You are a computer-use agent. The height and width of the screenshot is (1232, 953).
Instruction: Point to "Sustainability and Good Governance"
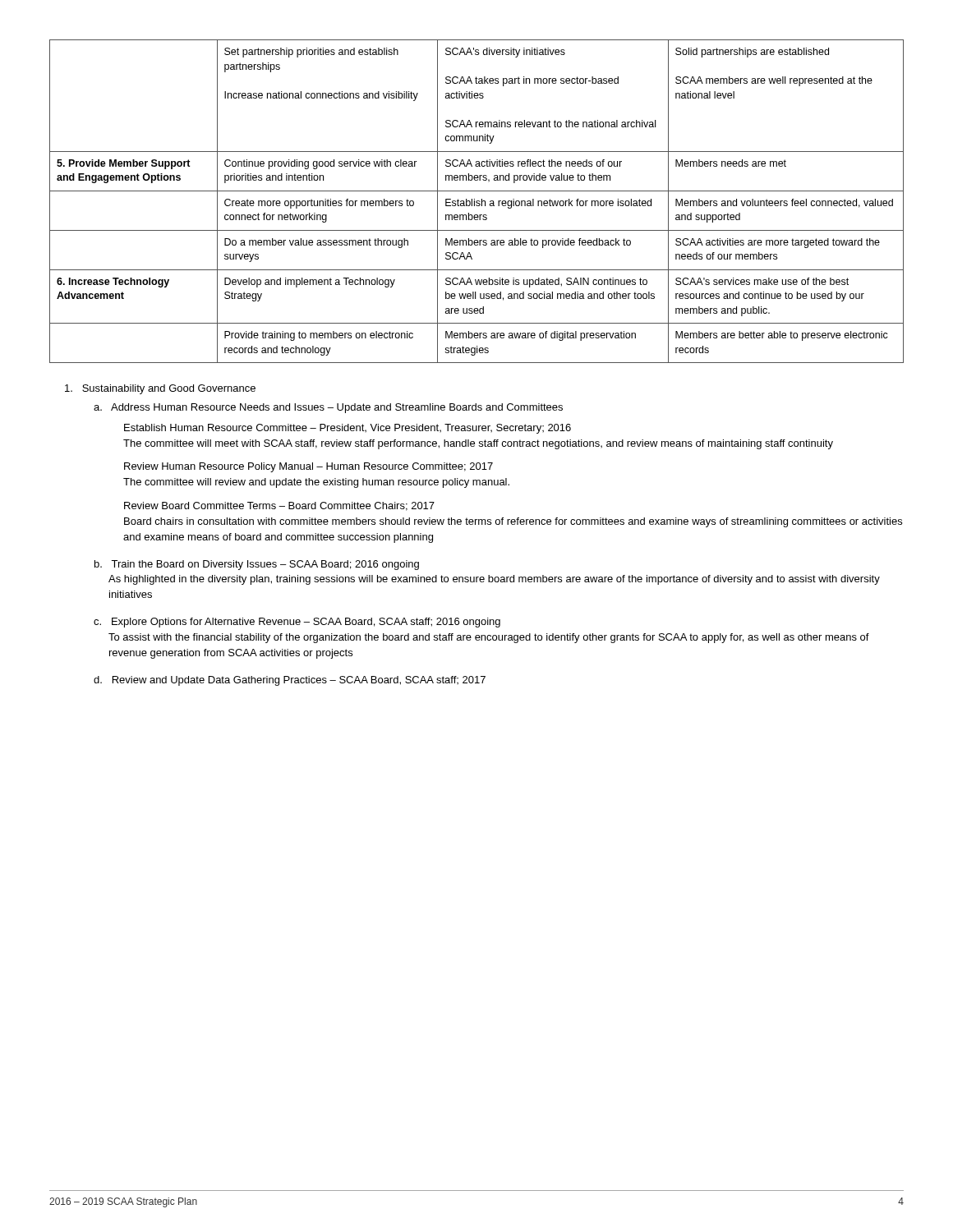(160, 389)
